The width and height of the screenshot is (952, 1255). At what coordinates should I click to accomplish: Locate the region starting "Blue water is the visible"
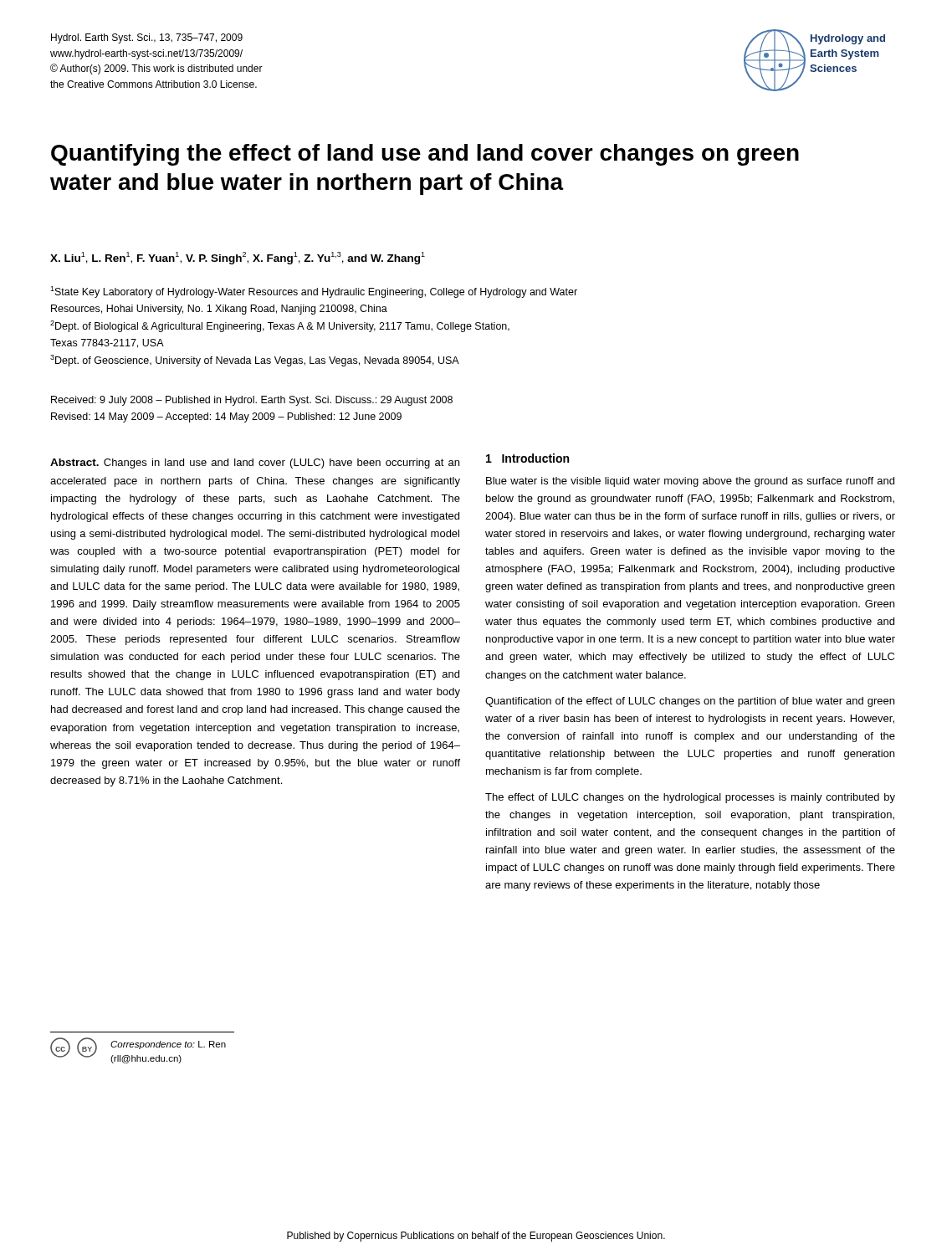click(690, 577)
